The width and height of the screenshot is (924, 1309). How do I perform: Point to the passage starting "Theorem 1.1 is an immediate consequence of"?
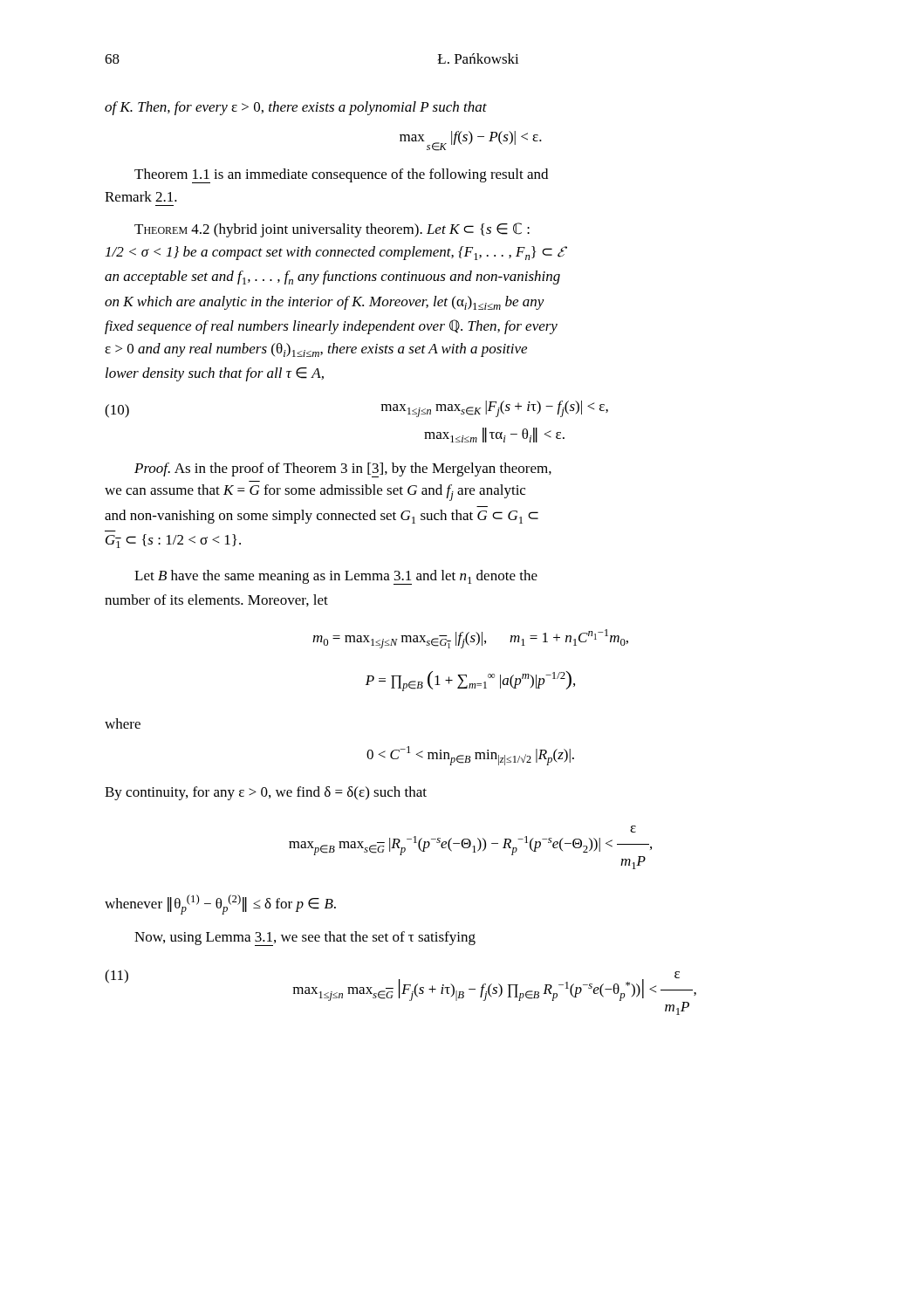326,185
